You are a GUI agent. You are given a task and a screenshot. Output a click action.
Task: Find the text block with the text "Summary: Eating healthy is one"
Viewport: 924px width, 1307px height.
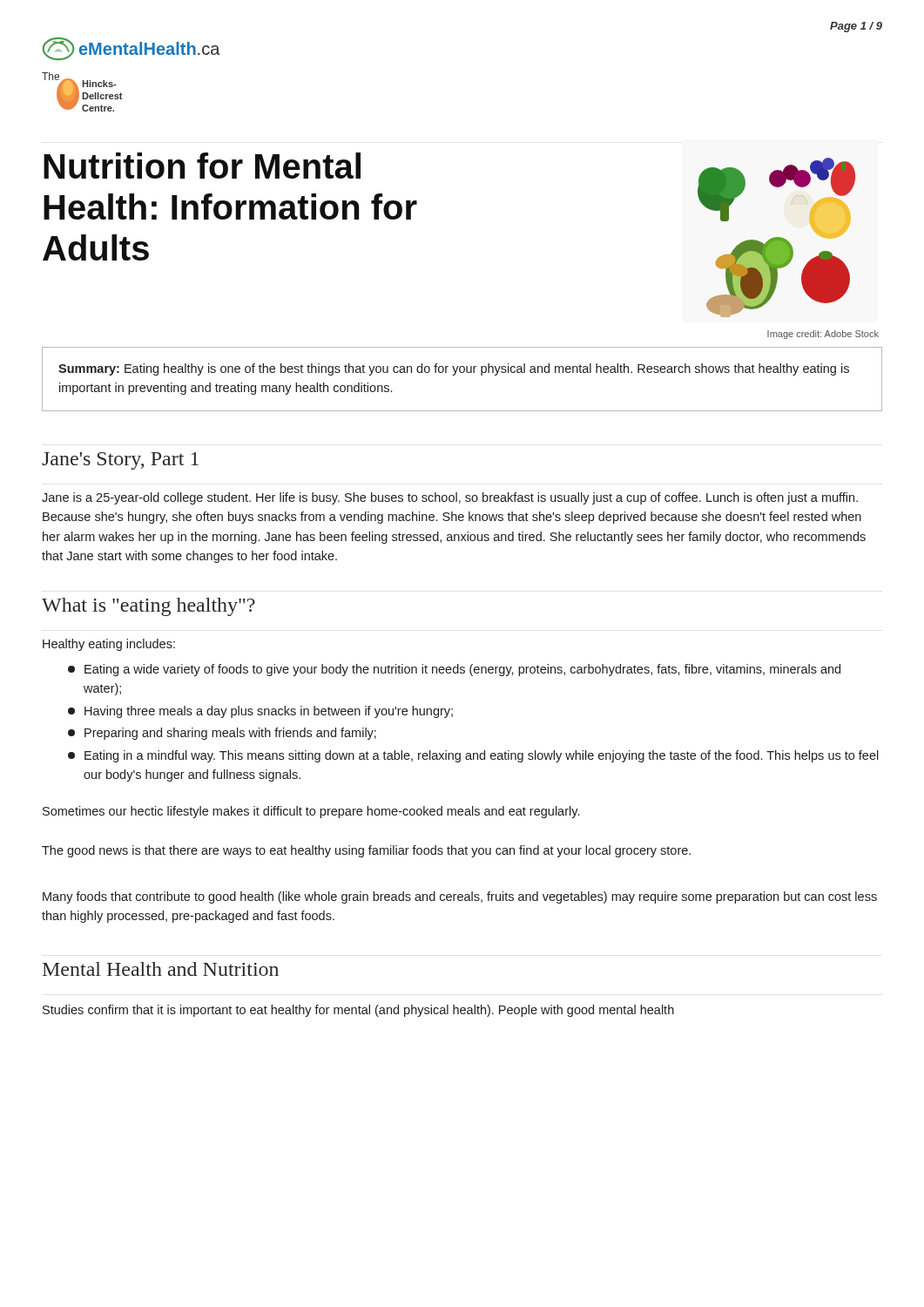click(x=454, y=378)
